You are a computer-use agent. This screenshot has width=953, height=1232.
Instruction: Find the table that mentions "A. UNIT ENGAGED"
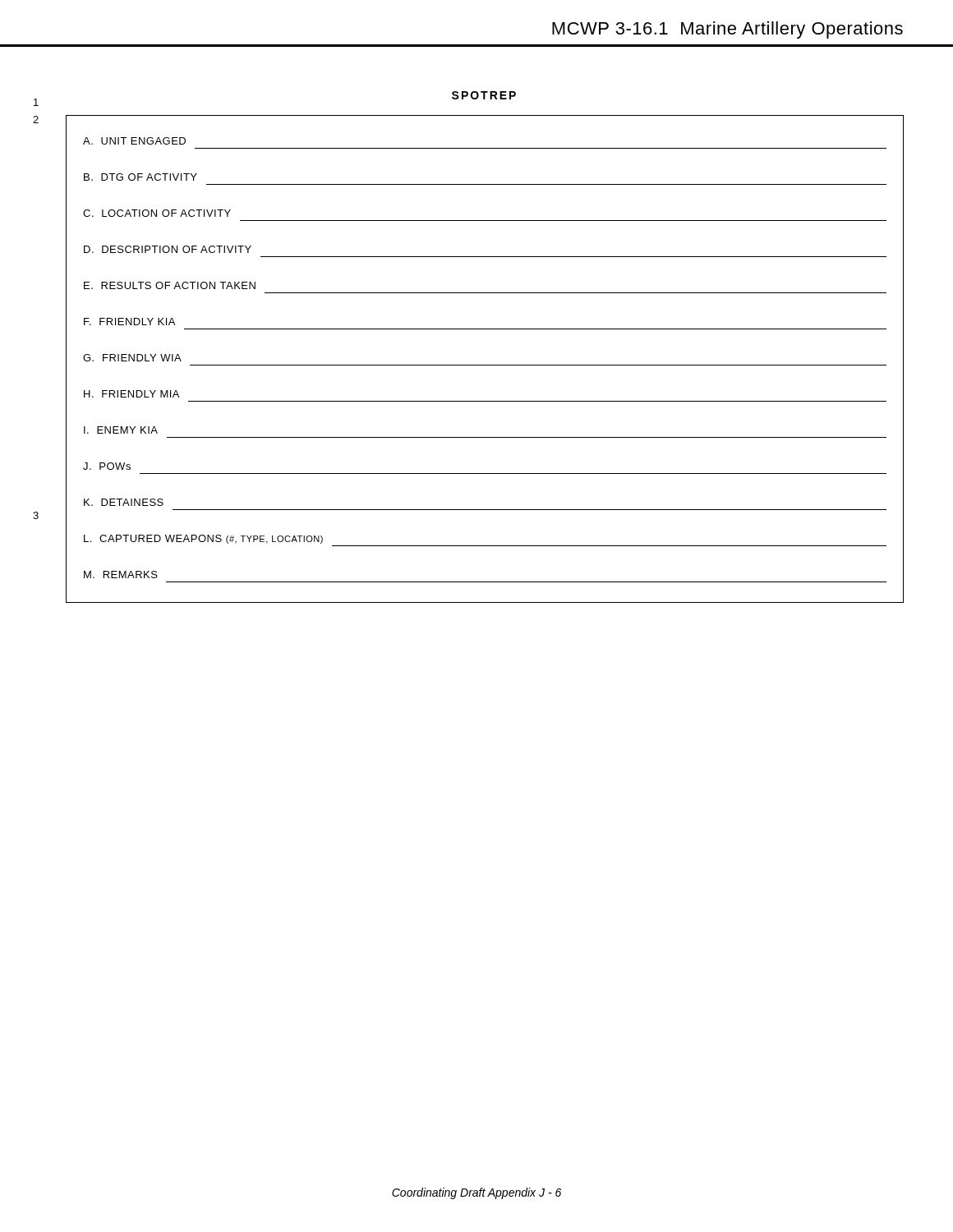485,359
